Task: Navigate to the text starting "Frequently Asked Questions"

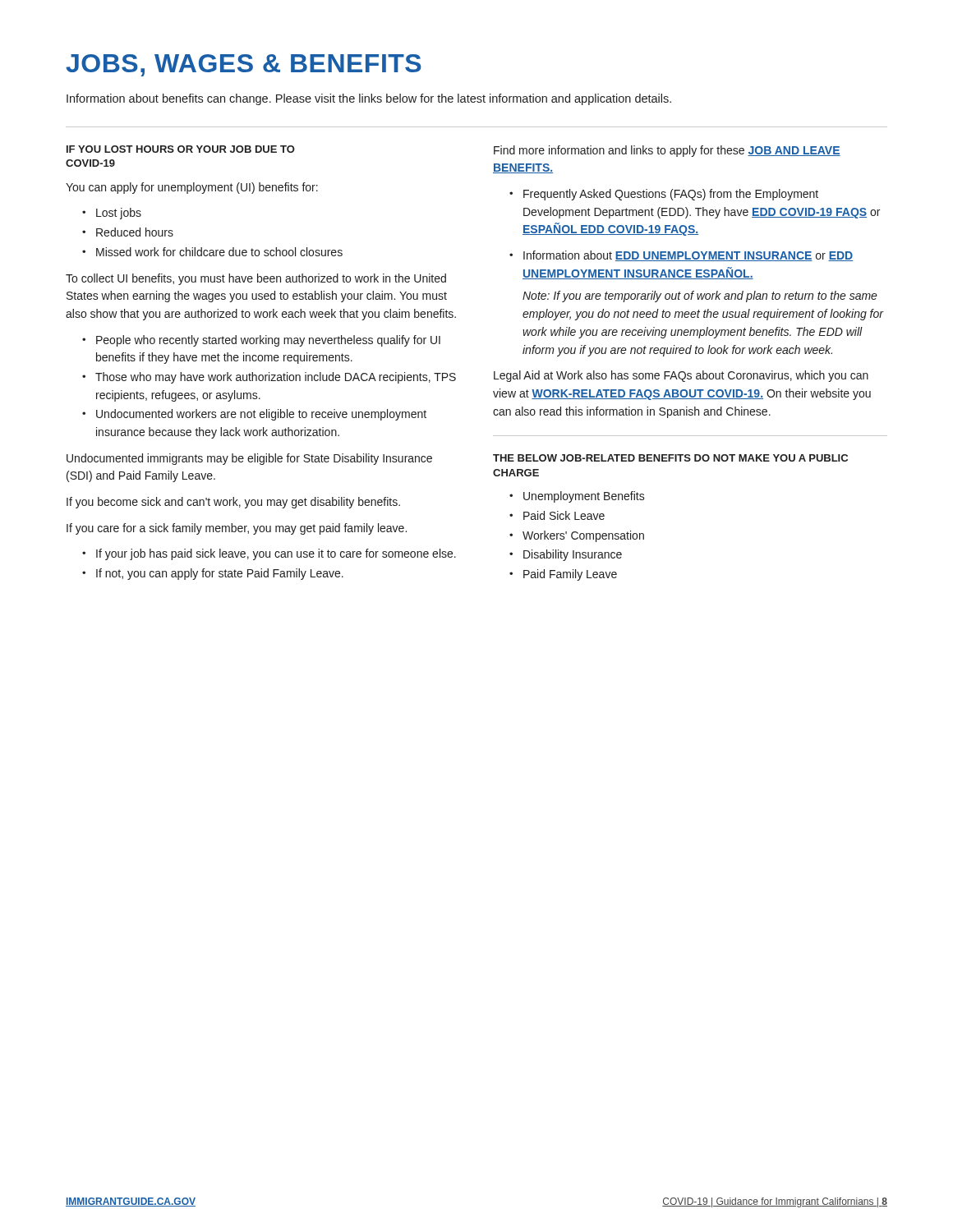Action: tap(701, 212)
